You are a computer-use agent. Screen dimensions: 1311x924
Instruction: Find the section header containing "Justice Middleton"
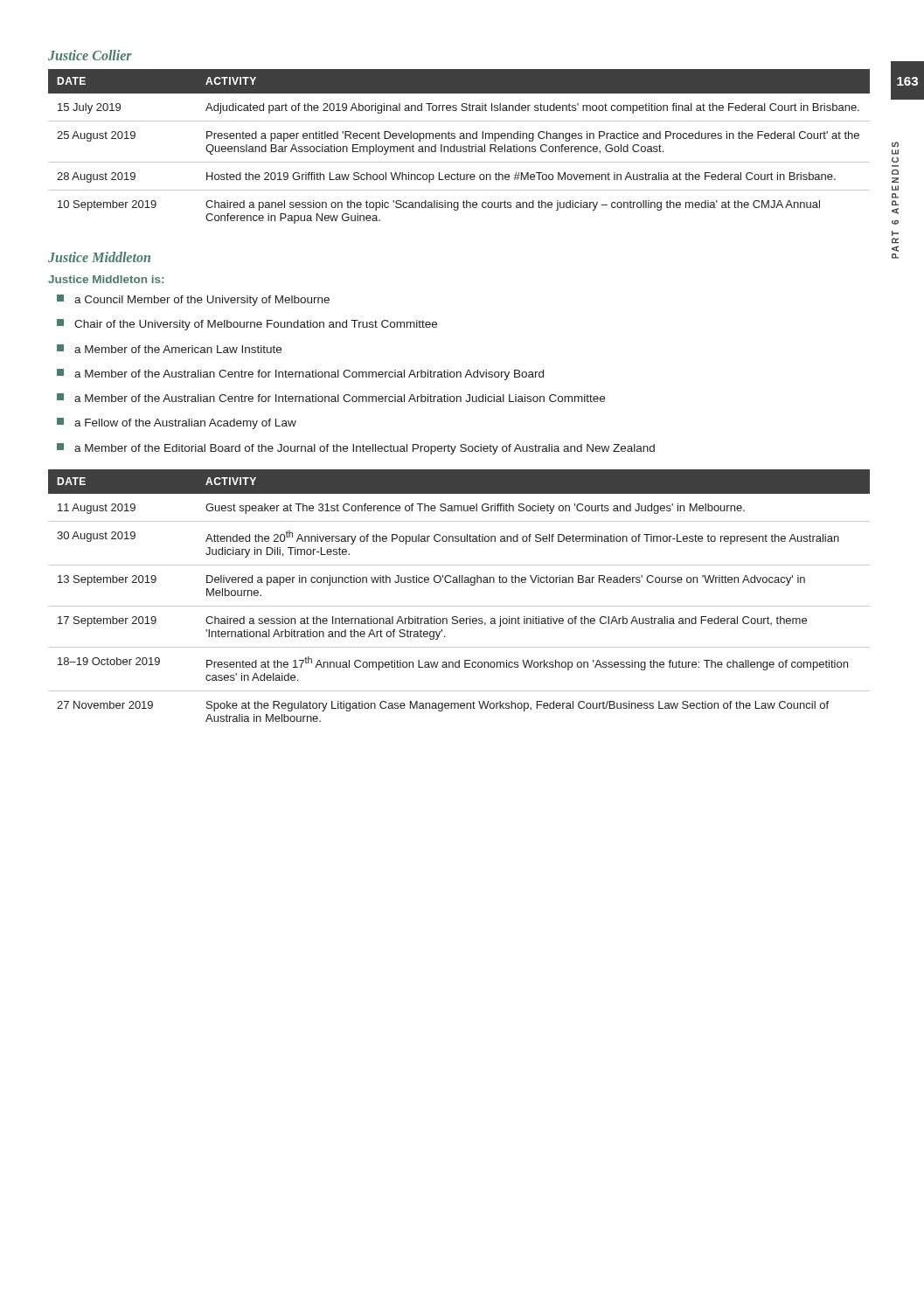[100, 257]
